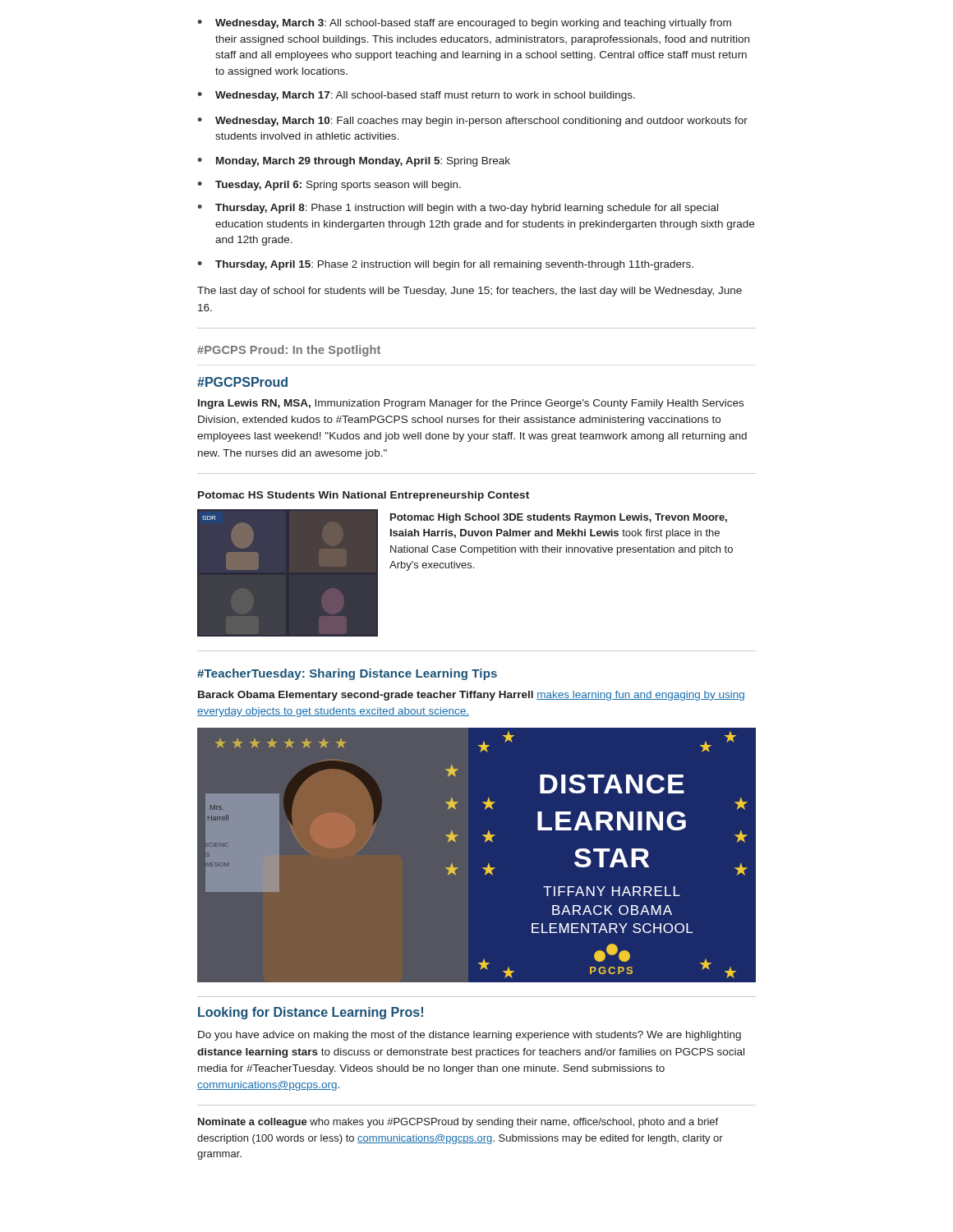953x1232 pixels.
Task: Point to the text block starting "The last day of school for students"
Action: [470, 299]
